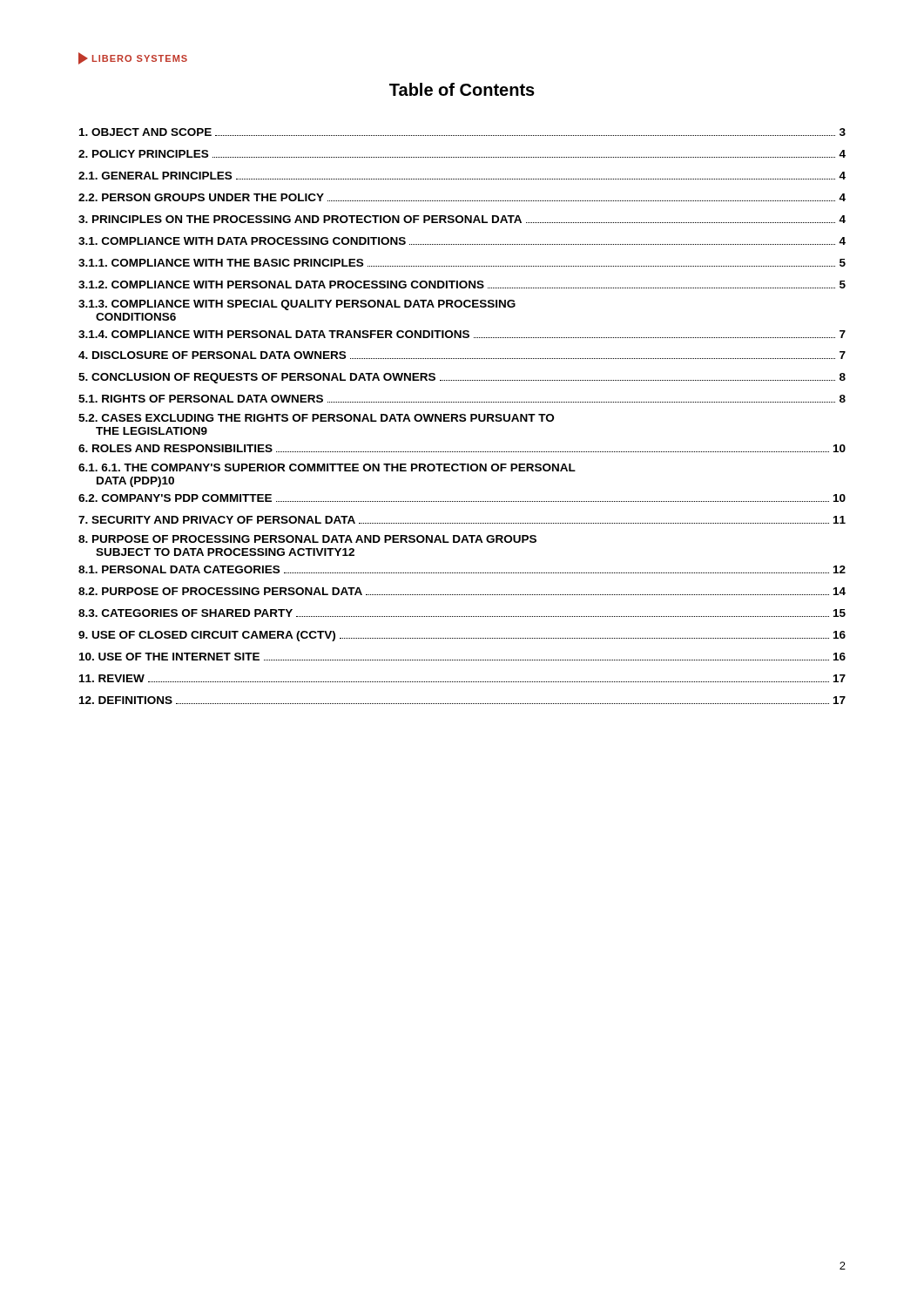Navigate to the element starting "6. ROLES AND RESPONSIBILITIES 10"

462,449
